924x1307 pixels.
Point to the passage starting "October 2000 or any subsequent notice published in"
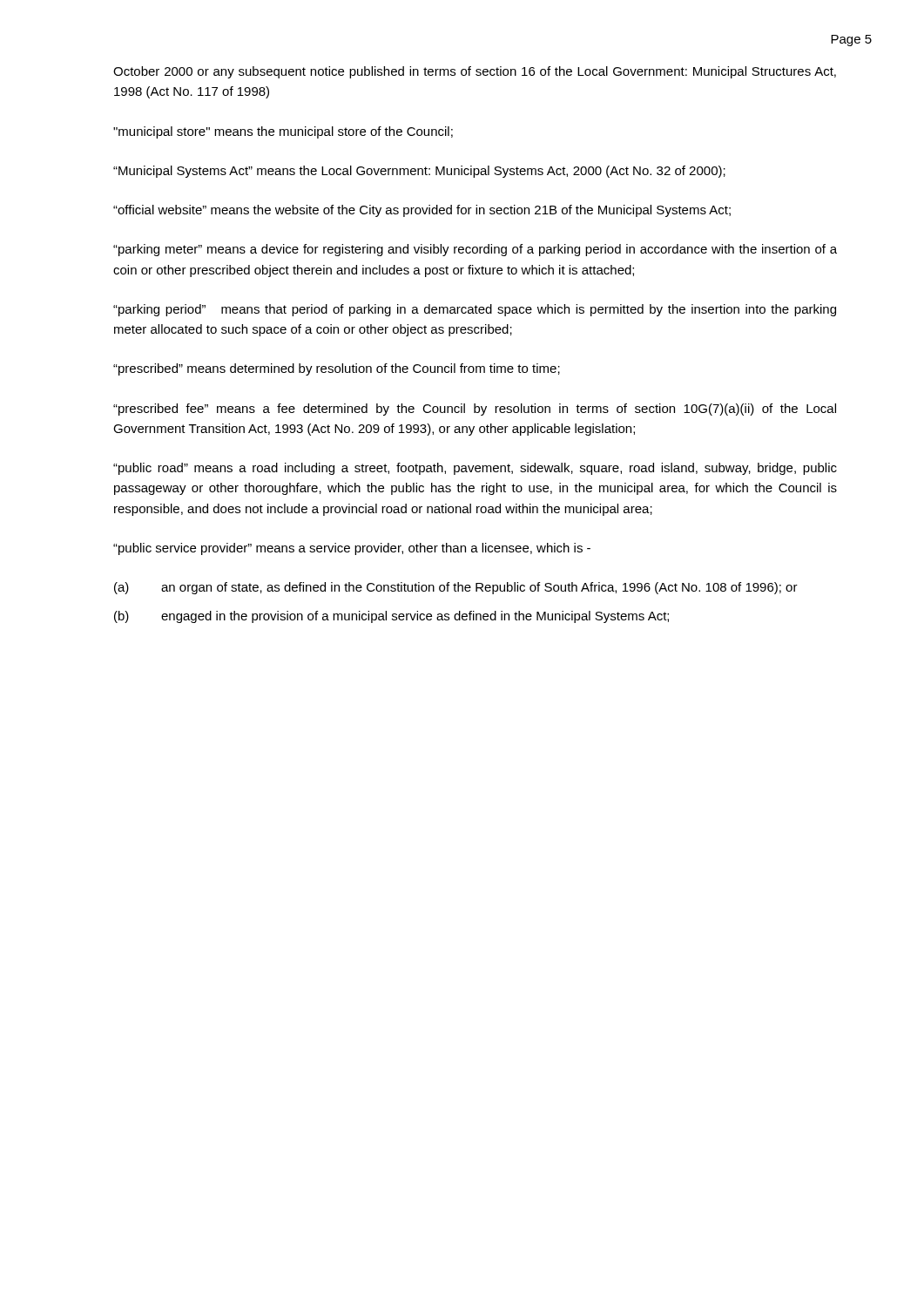click(475, 81)
